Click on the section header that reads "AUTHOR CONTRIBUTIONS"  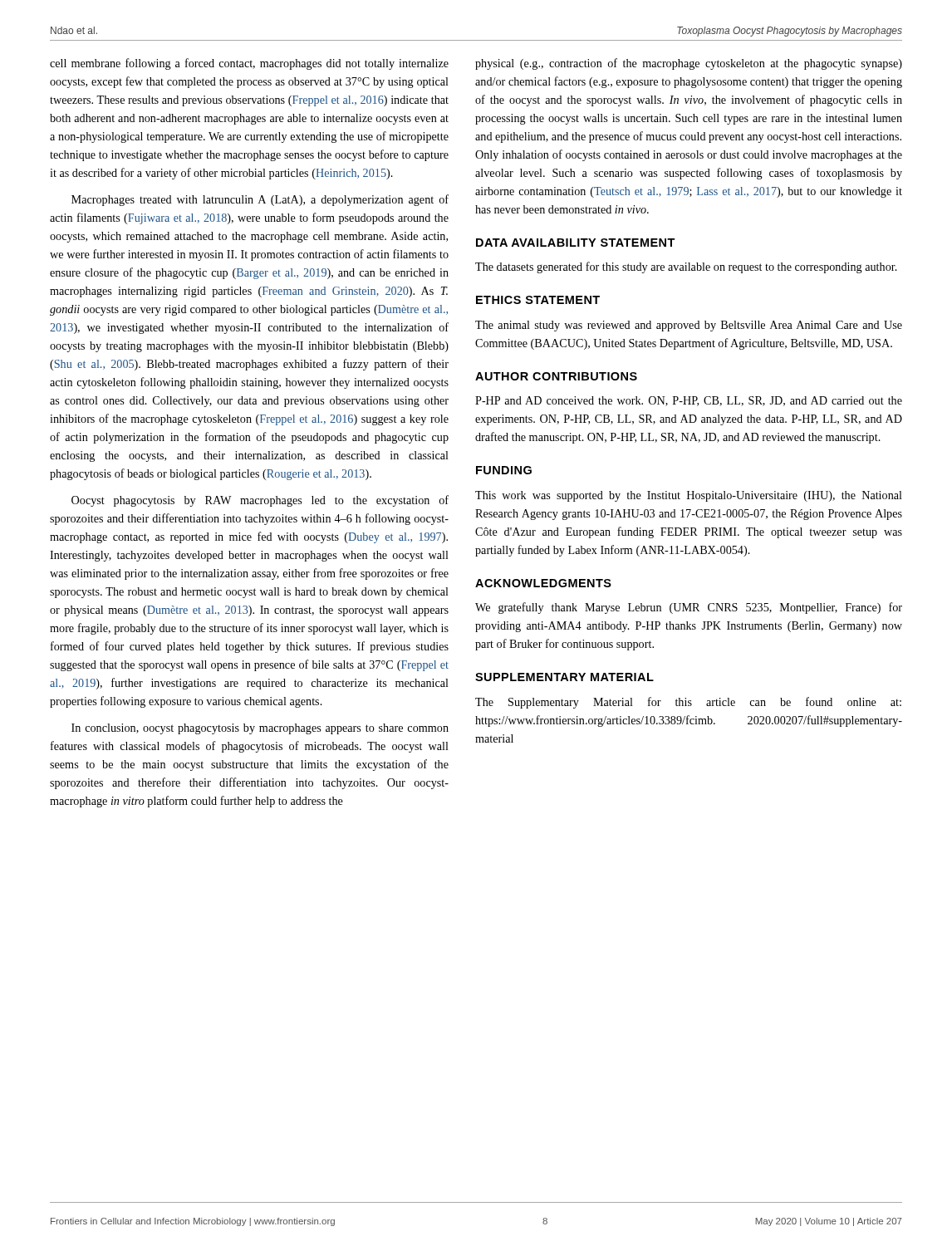556,376
